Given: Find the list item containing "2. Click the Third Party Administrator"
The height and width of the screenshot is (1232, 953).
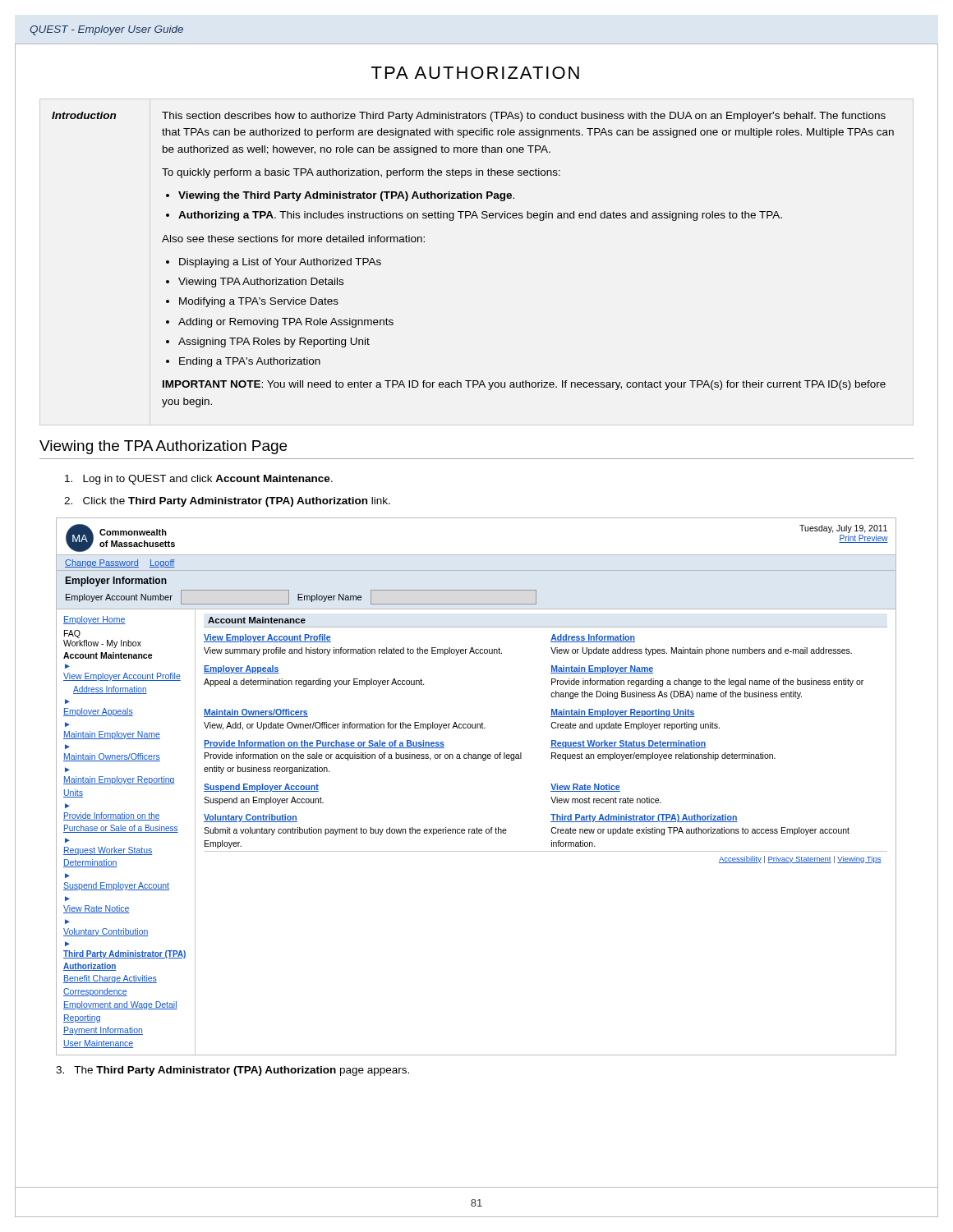Looking at the screenshot, I should coord(227,501).
